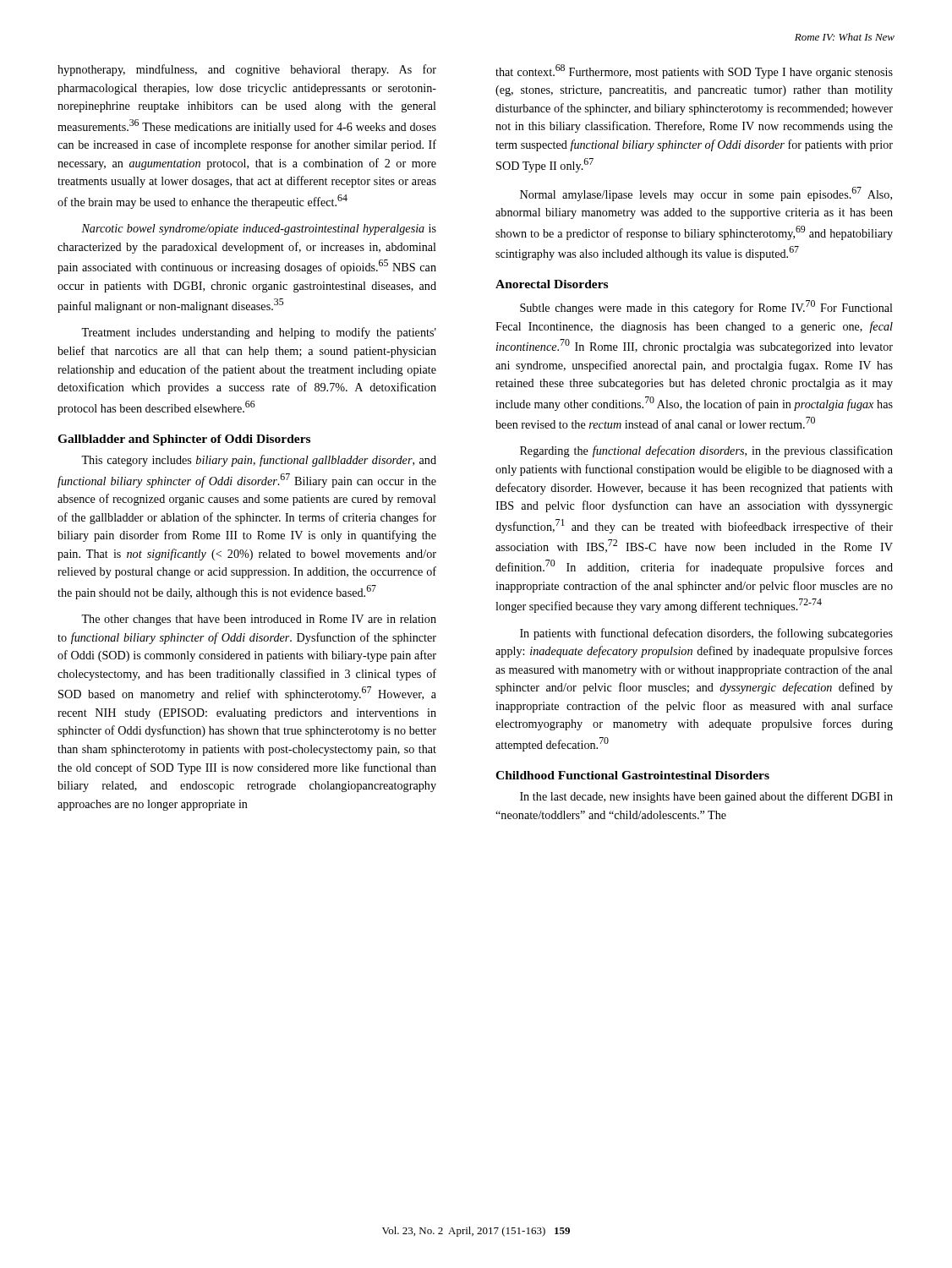Select the block starting "In patients with functional defecation disorders,"
Viewport: 952px width, 1268px height.
pos(694,689)
